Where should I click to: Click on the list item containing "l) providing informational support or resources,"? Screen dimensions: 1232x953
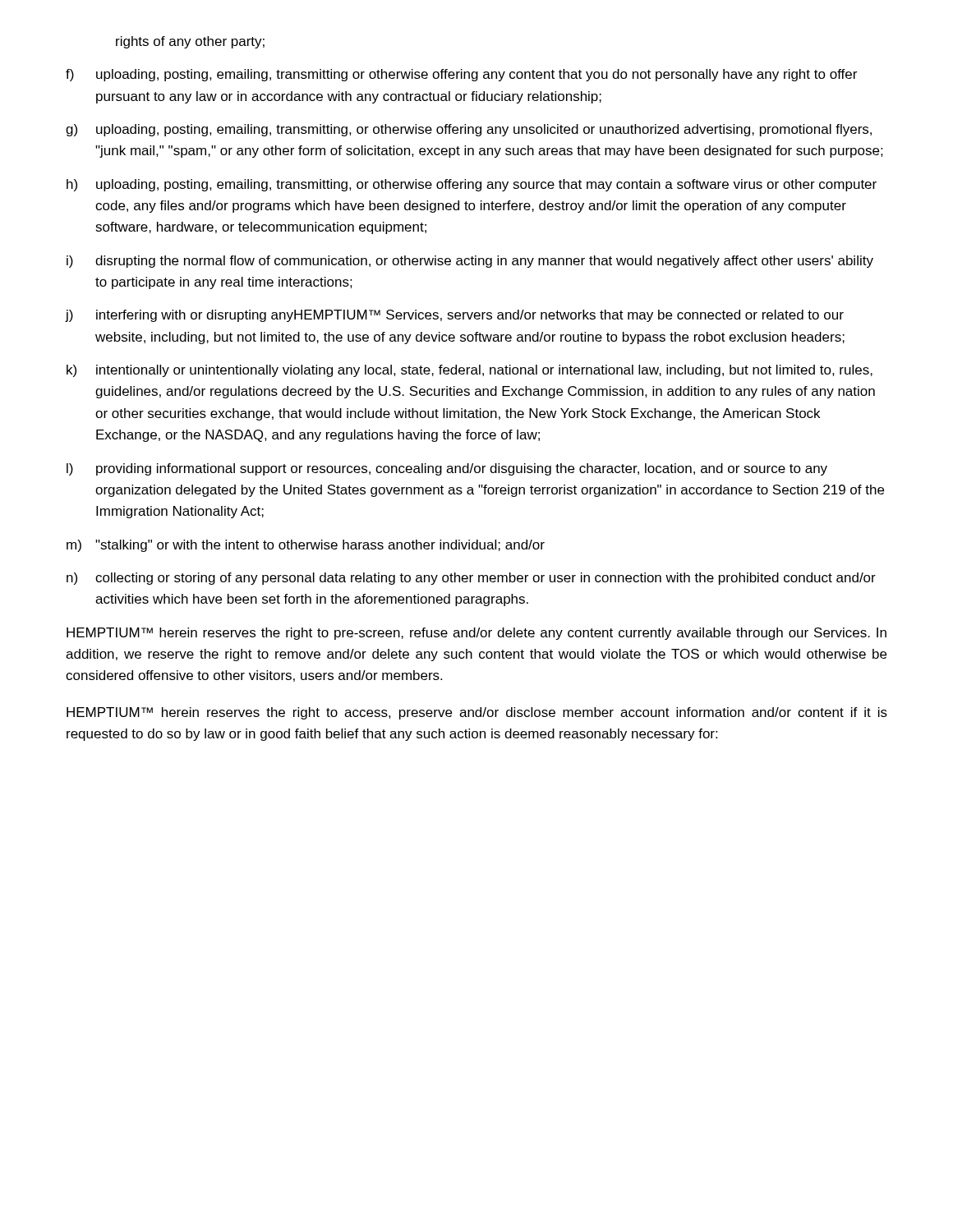click(476, 490)
